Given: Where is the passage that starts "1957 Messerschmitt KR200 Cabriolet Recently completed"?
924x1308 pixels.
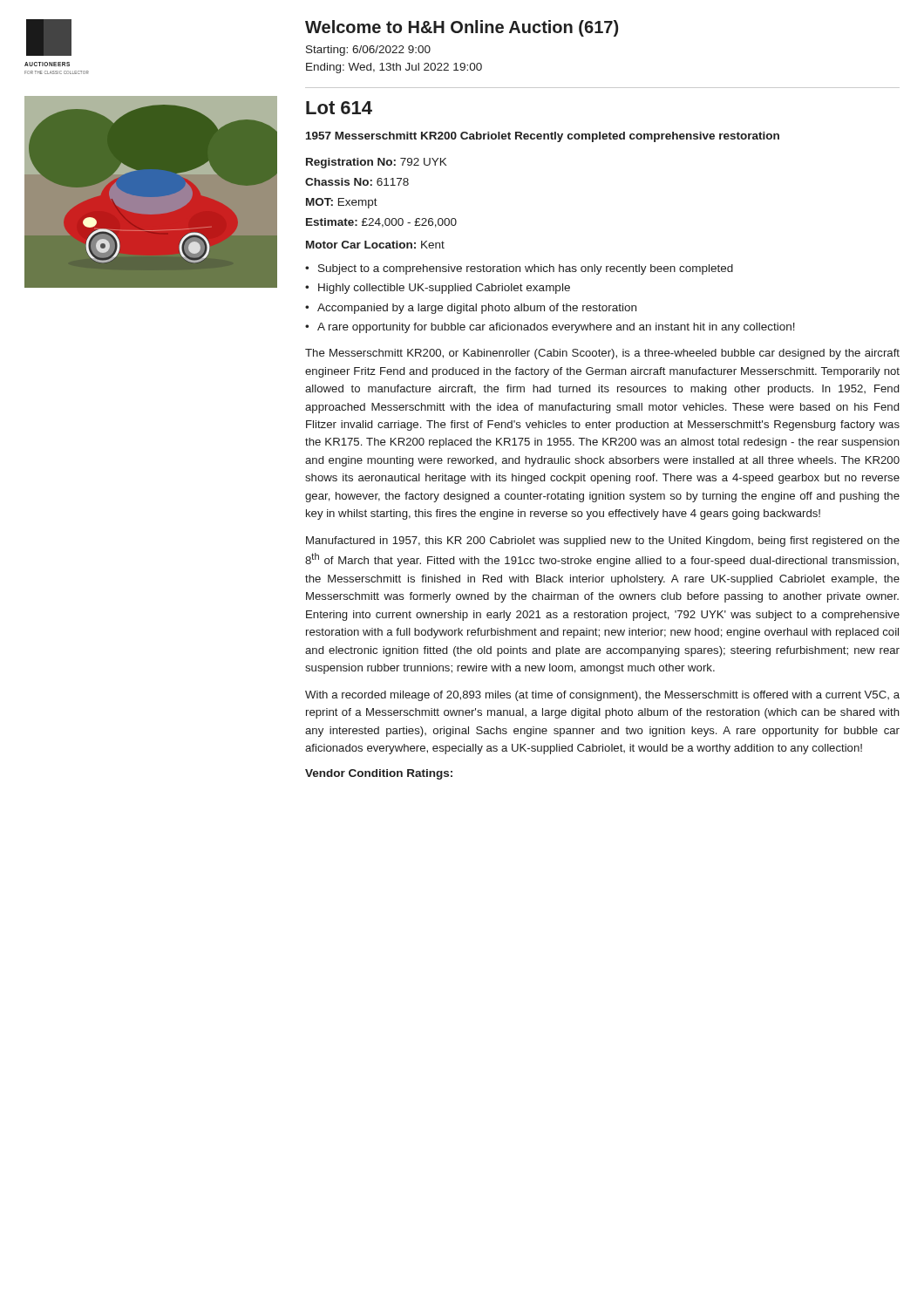Looking at the screenshot, I should 543,135.
